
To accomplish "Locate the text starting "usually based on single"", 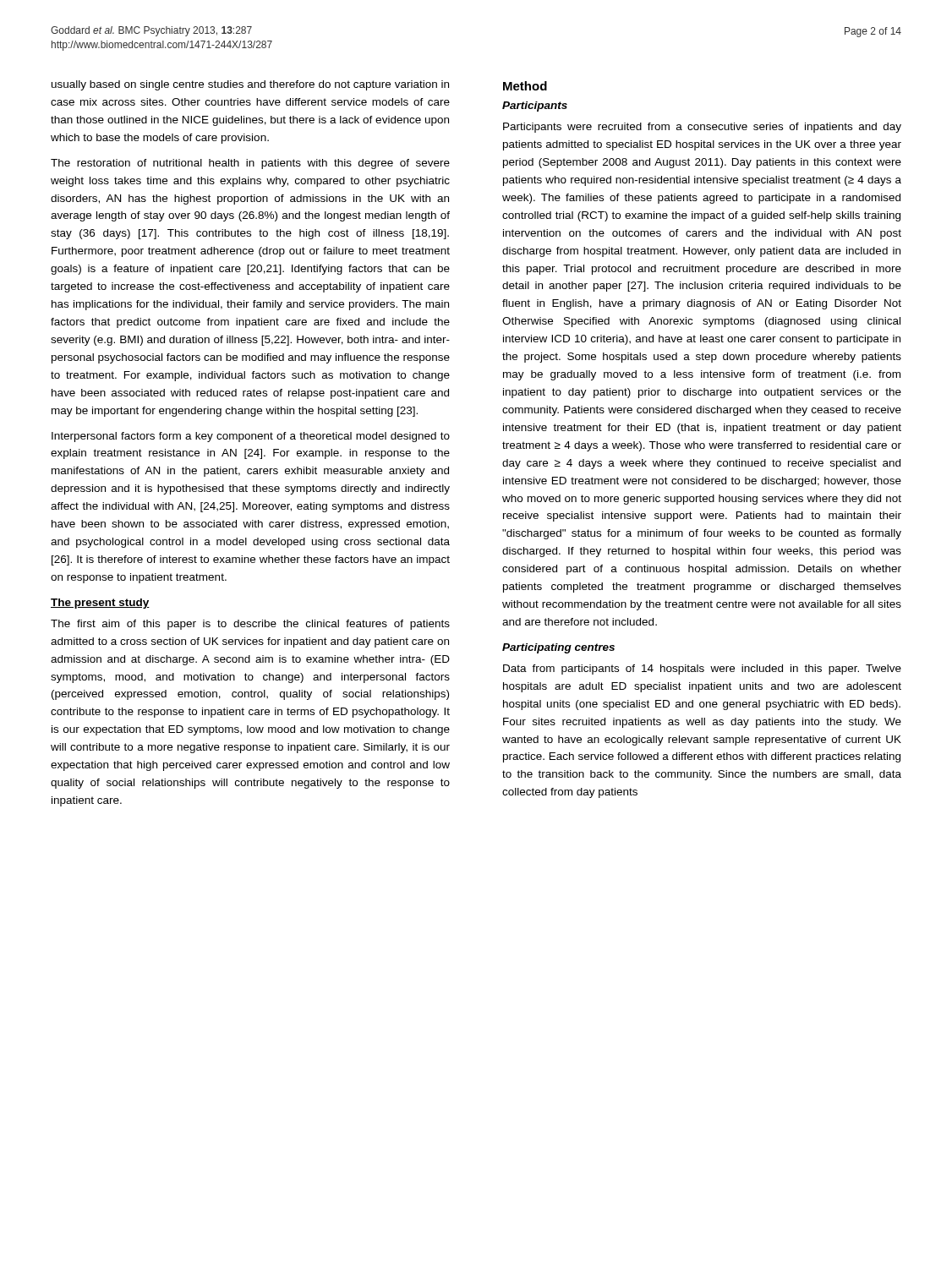I will coord(250,111).
